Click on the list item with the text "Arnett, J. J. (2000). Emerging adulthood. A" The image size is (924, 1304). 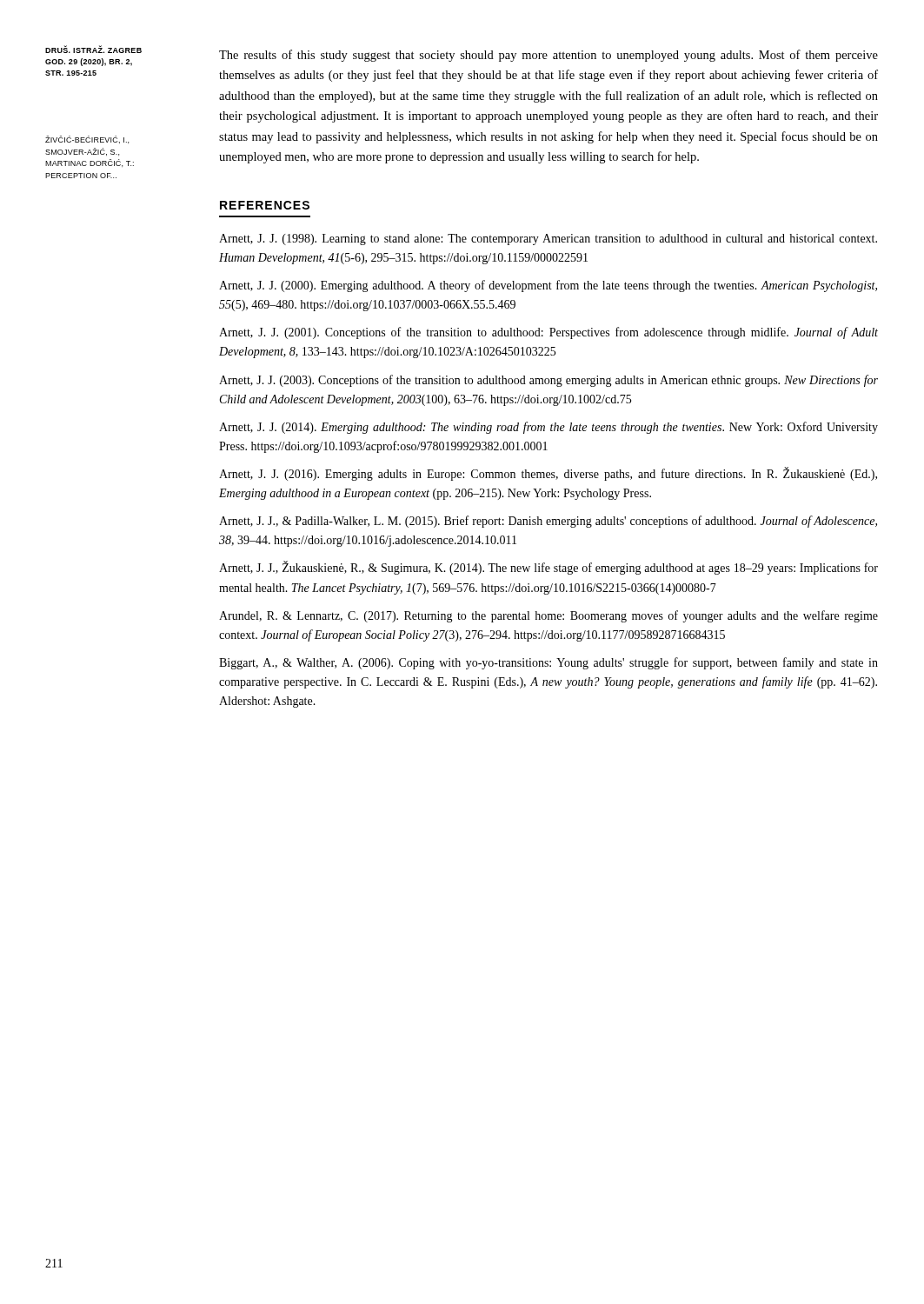(x=548, y=295)
